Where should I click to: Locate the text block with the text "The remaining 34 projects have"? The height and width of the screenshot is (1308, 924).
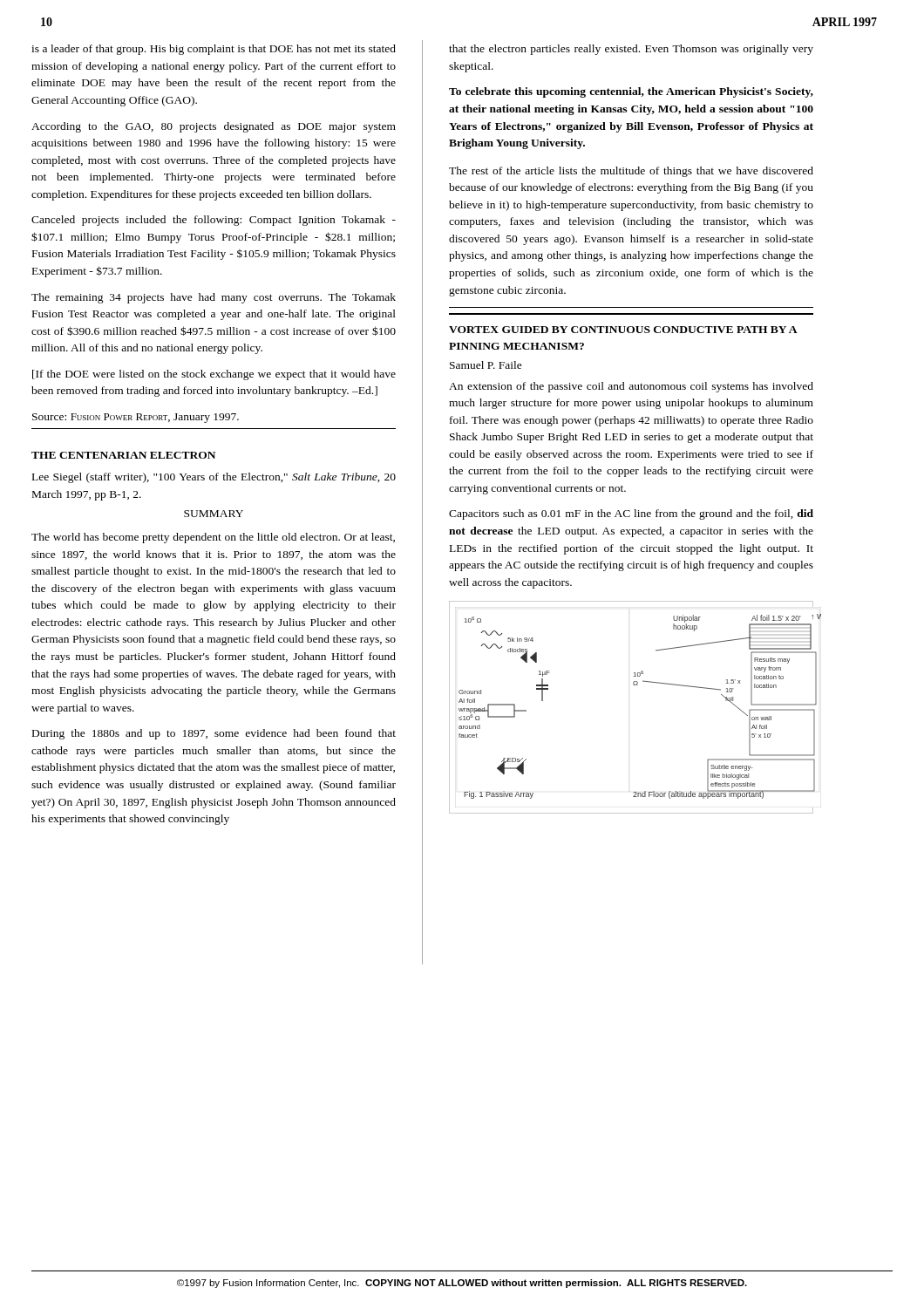pyautogui.click(x=214, y=322)
